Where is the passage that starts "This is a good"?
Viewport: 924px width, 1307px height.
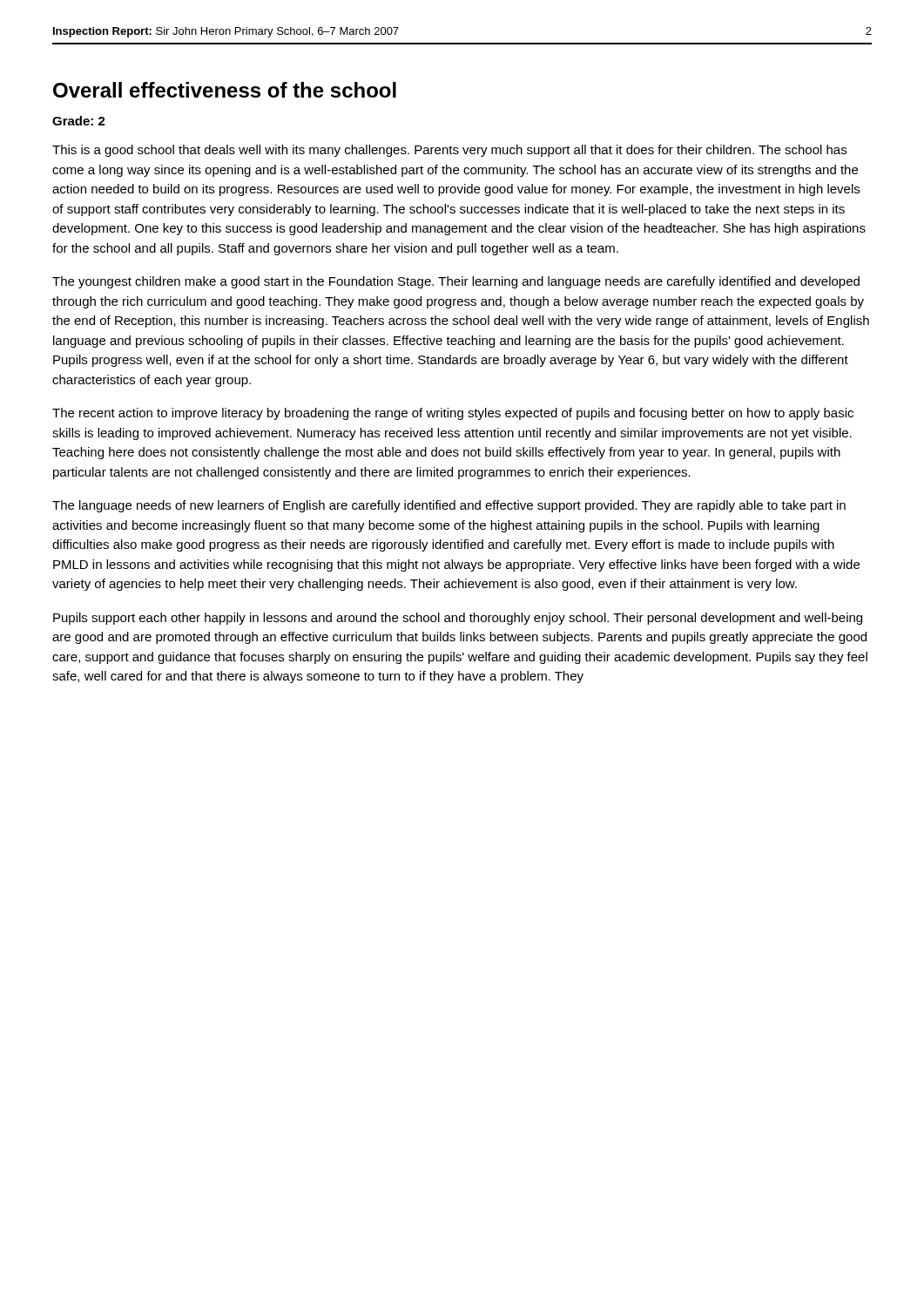click(459, 198)
